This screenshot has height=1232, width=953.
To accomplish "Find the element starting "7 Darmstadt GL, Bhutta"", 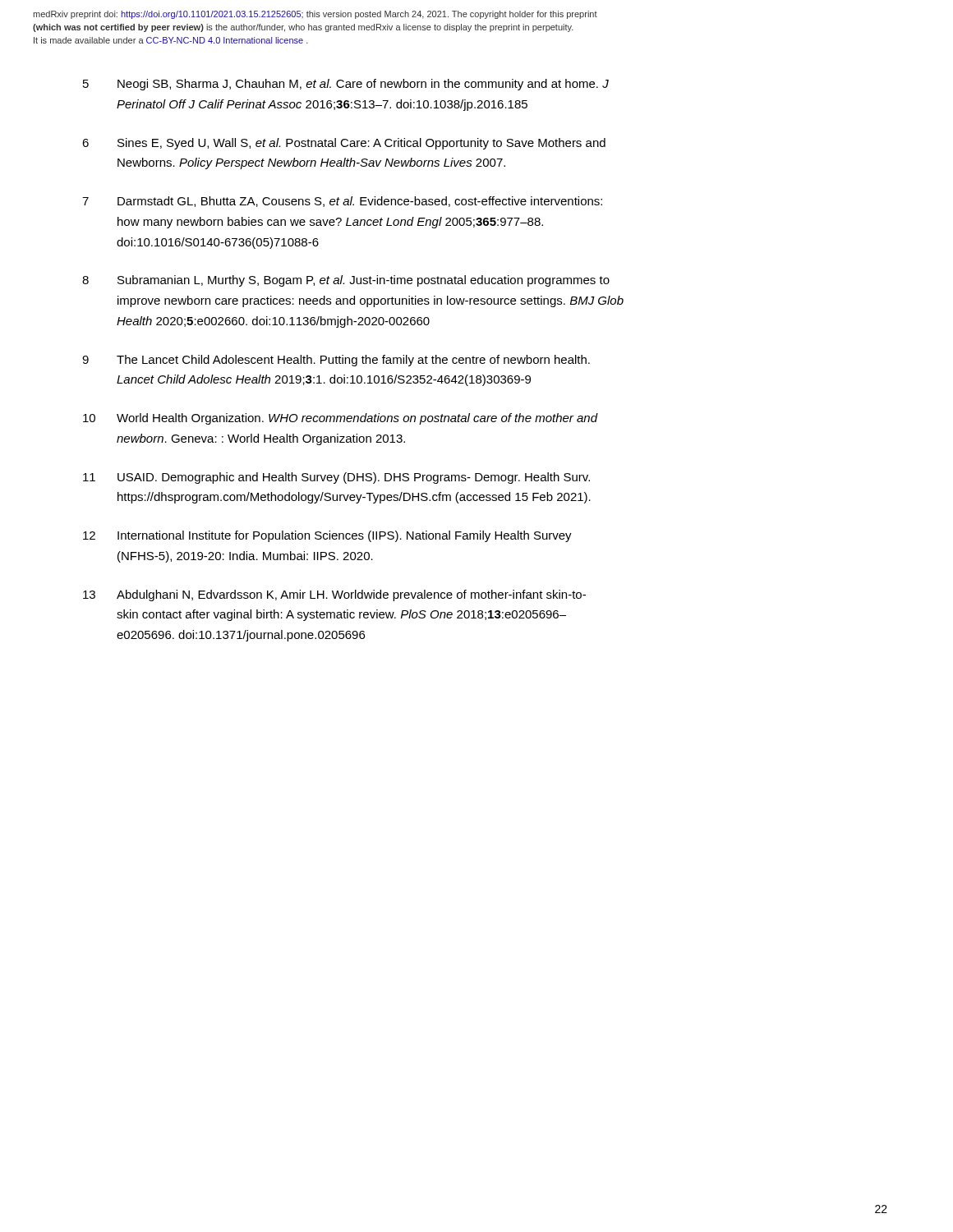I will (485, 222).
